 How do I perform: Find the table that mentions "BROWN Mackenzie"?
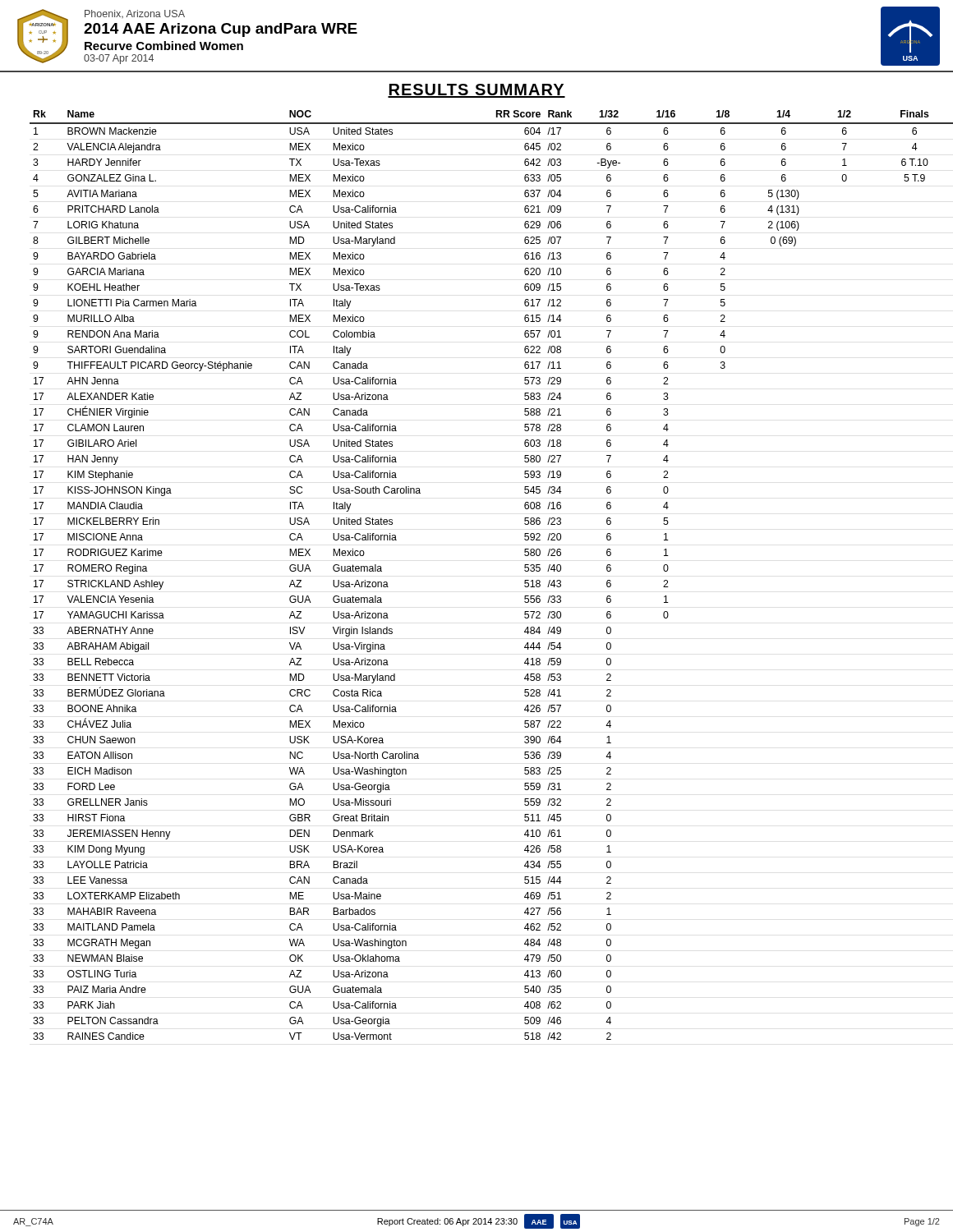[x=476, y=575]
